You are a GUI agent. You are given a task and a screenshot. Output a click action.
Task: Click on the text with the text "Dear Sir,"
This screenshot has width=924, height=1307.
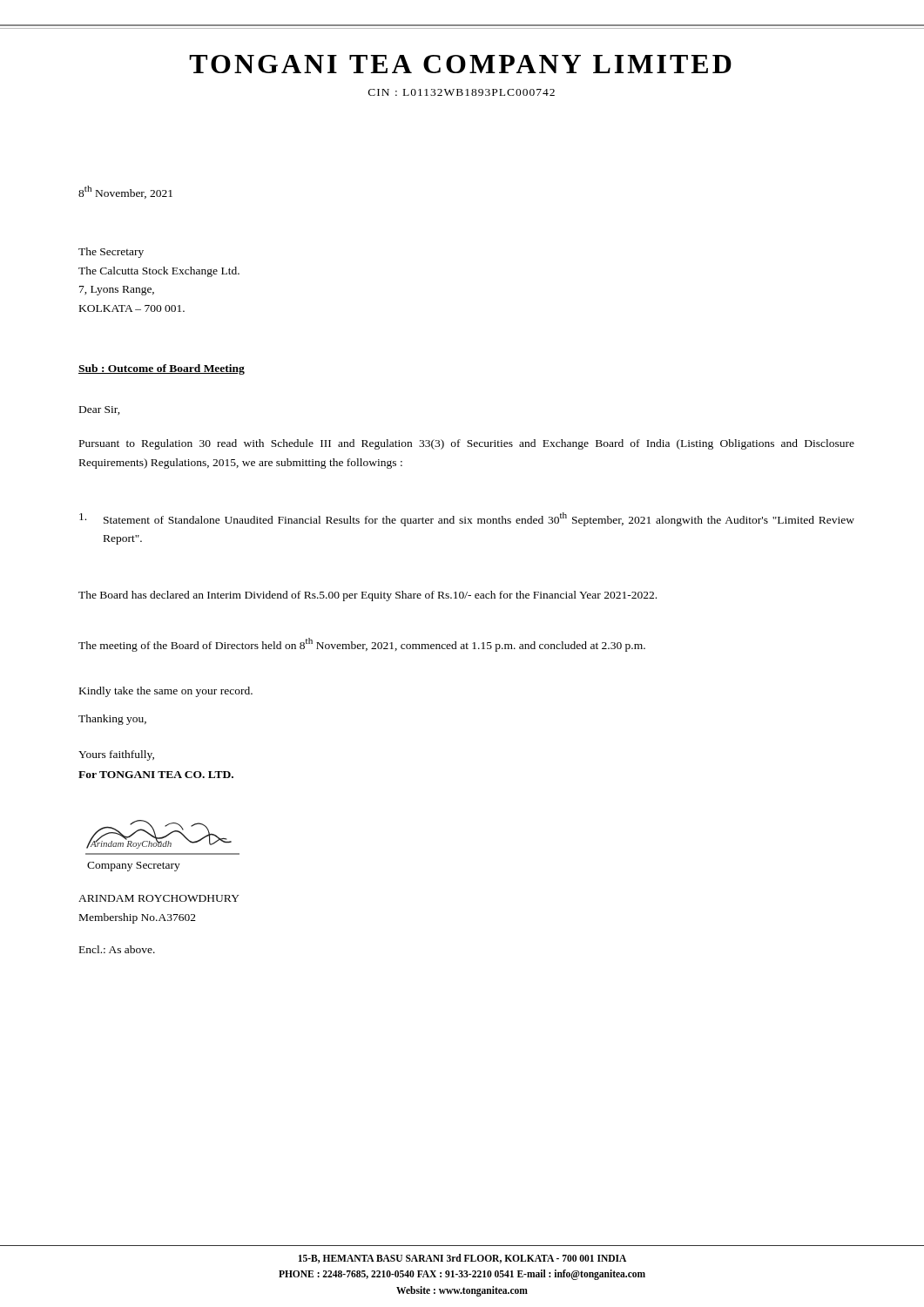pos(99,409)
